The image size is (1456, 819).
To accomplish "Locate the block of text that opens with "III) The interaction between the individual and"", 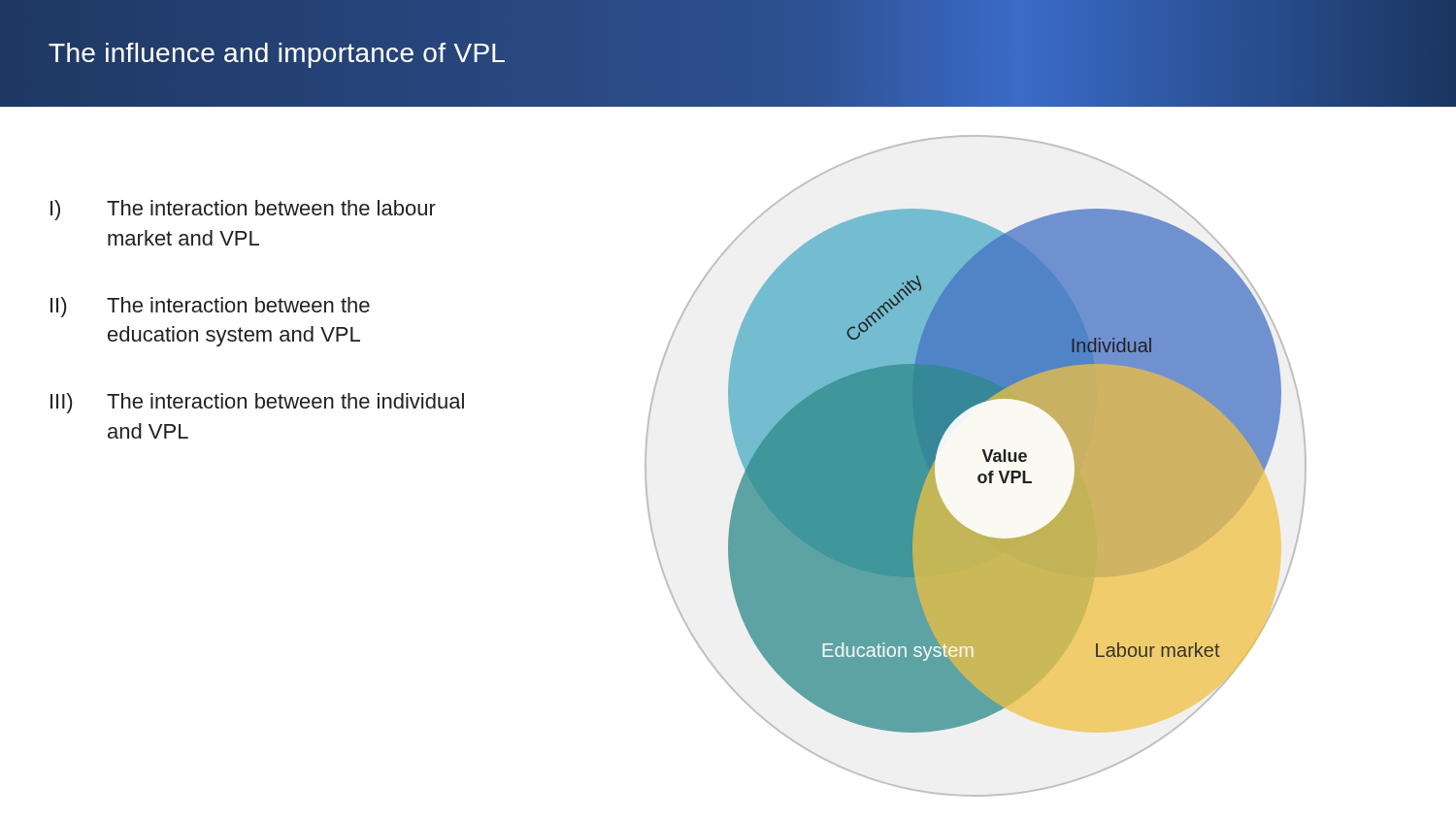I will pos(257,417).
